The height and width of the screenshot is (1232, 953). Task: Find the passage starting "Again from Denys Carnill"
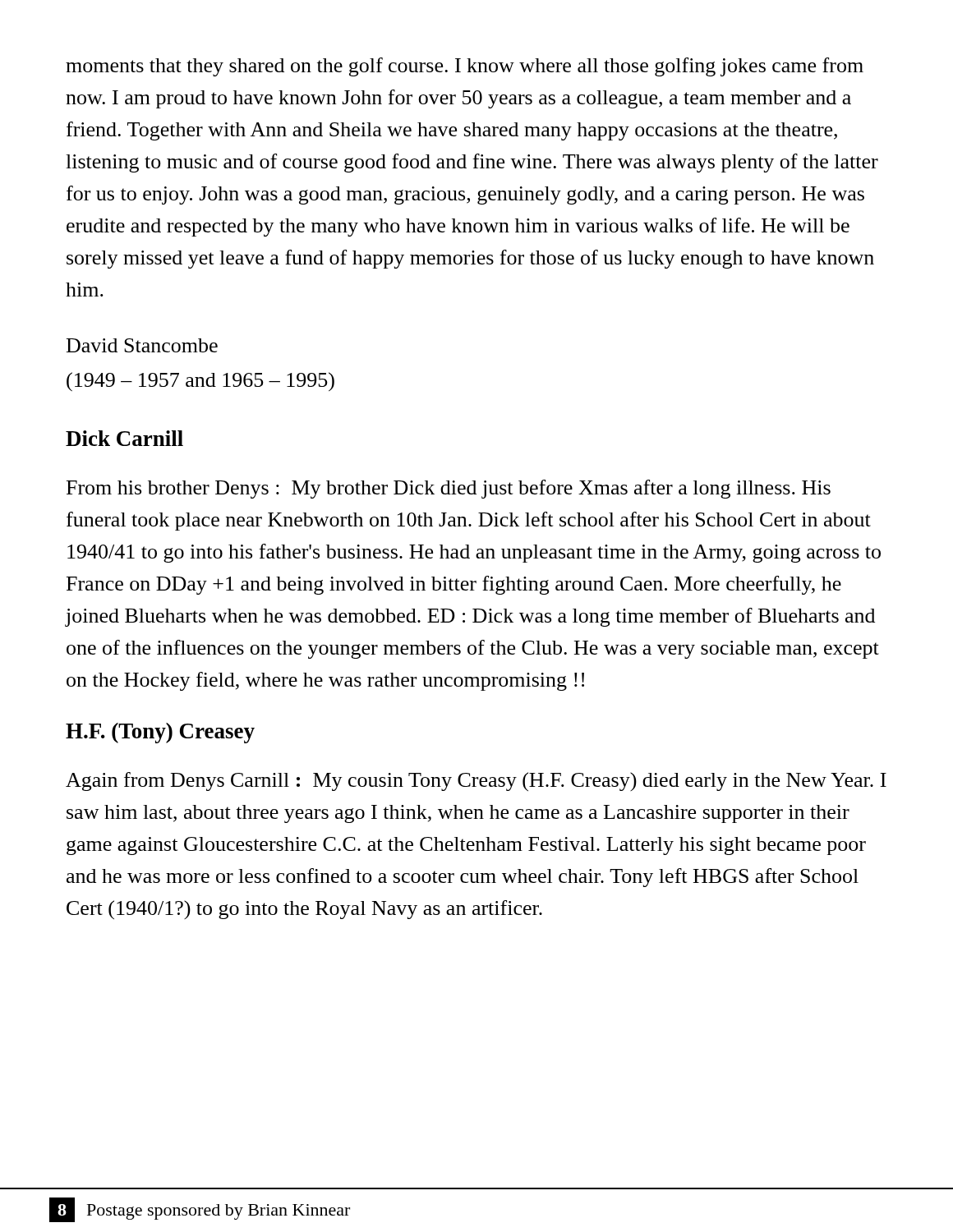click(476, 844)
